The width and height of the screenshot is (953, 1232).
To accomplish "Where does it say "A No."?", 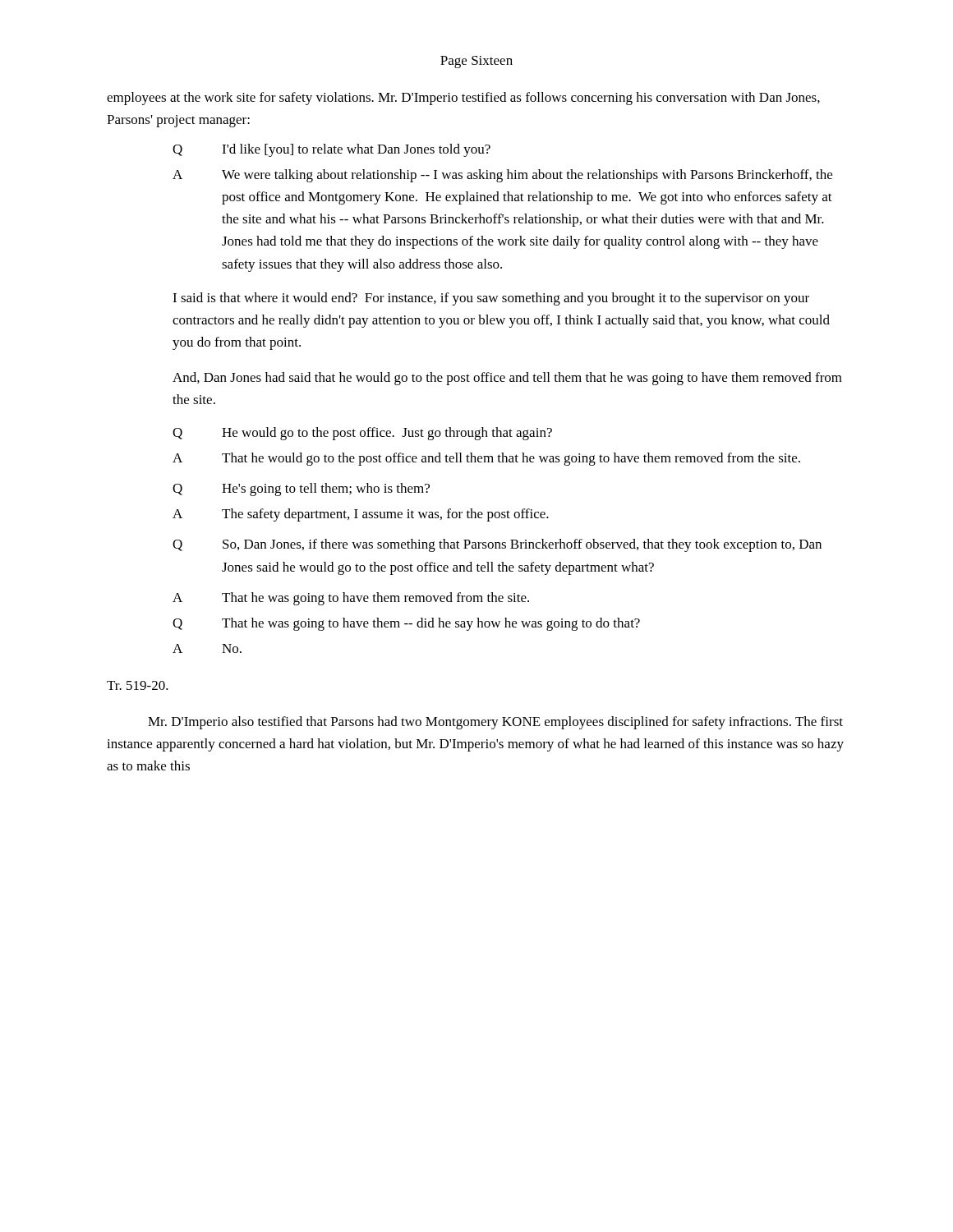I will [x=177, y=649].
